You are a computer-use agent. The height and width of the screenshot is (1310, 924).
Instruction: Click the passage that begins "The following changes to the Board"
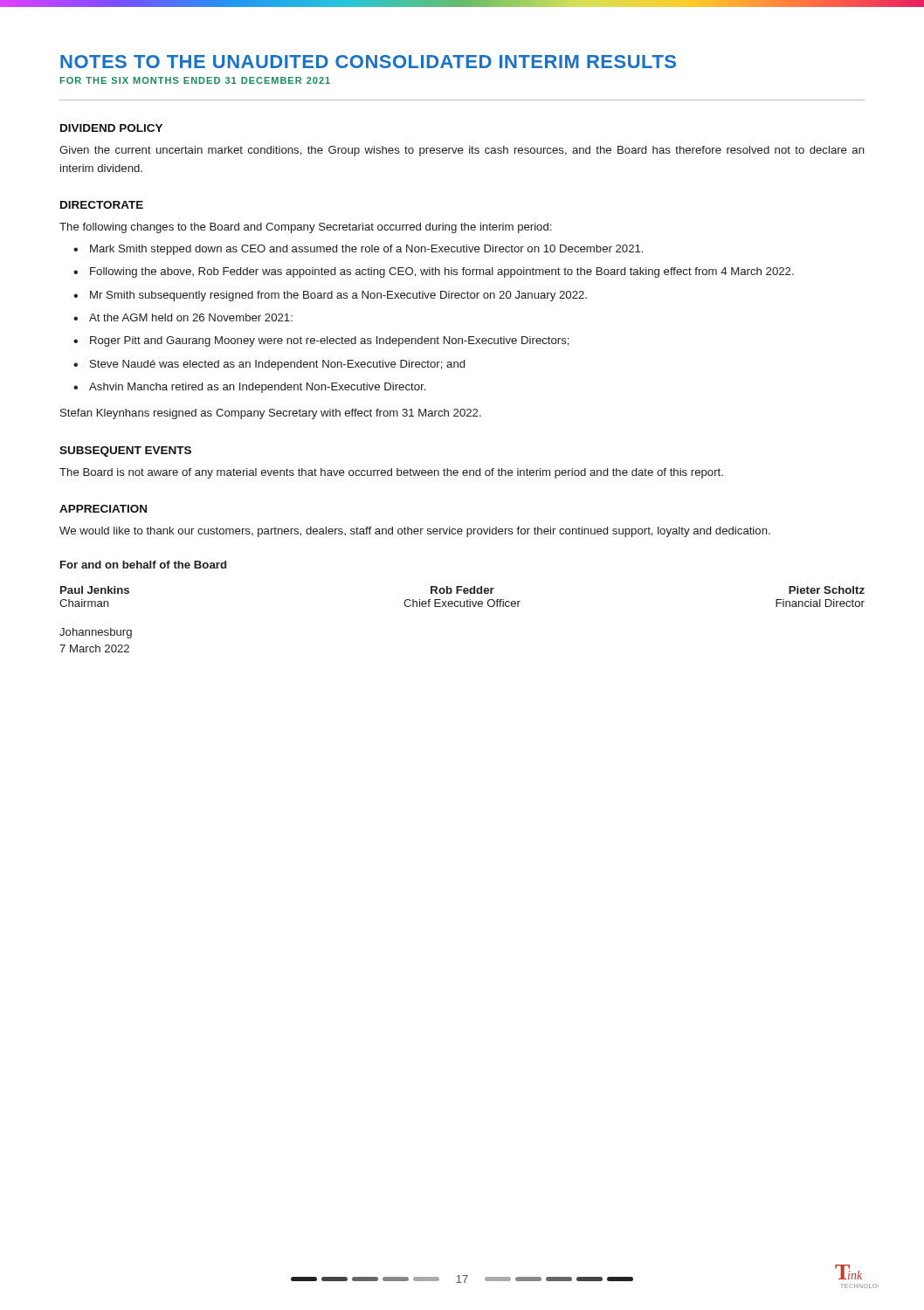tap(306, 227)
